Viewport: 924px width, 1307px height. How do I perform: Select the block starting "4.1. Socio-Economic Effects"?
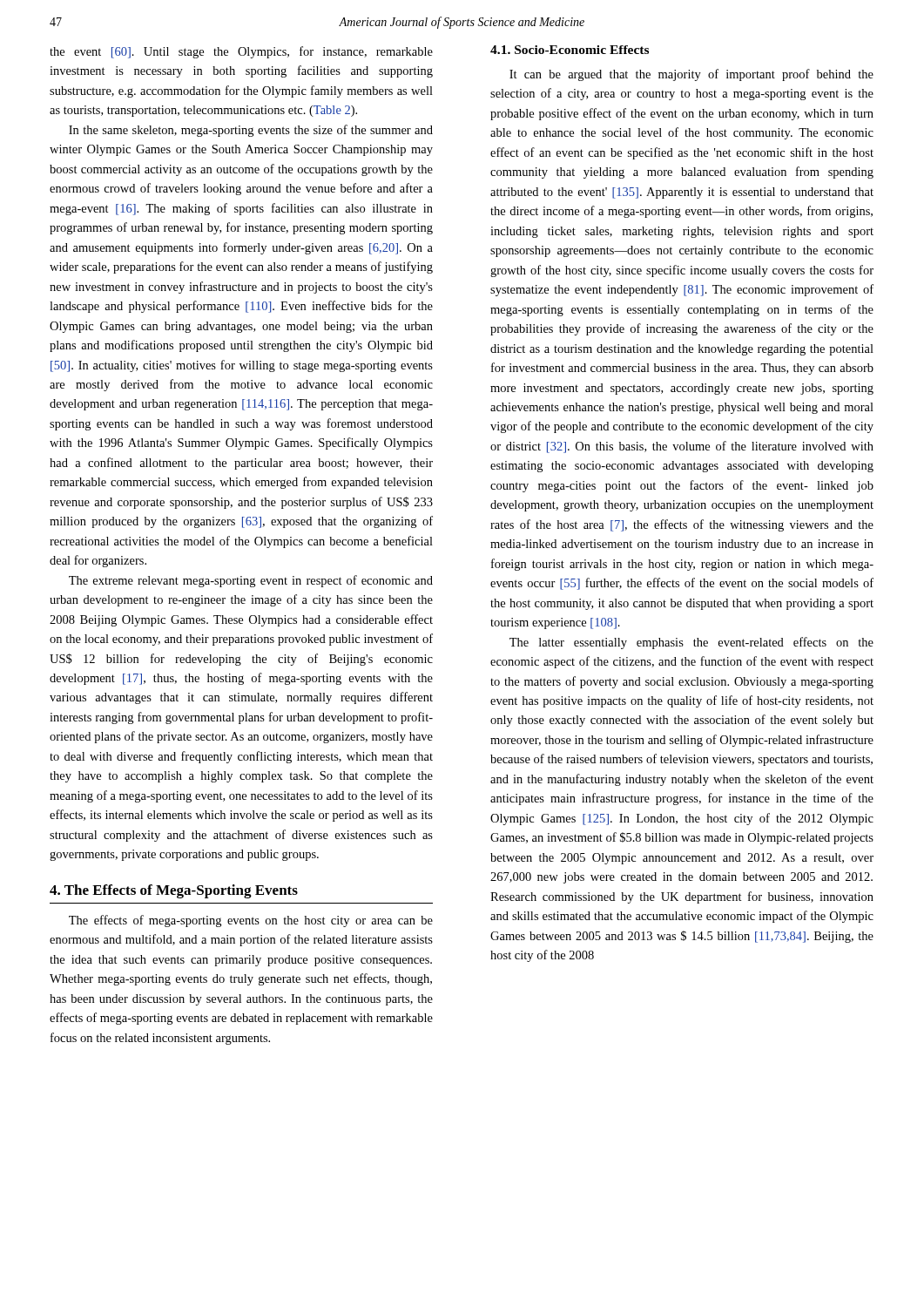pos(570,49)
